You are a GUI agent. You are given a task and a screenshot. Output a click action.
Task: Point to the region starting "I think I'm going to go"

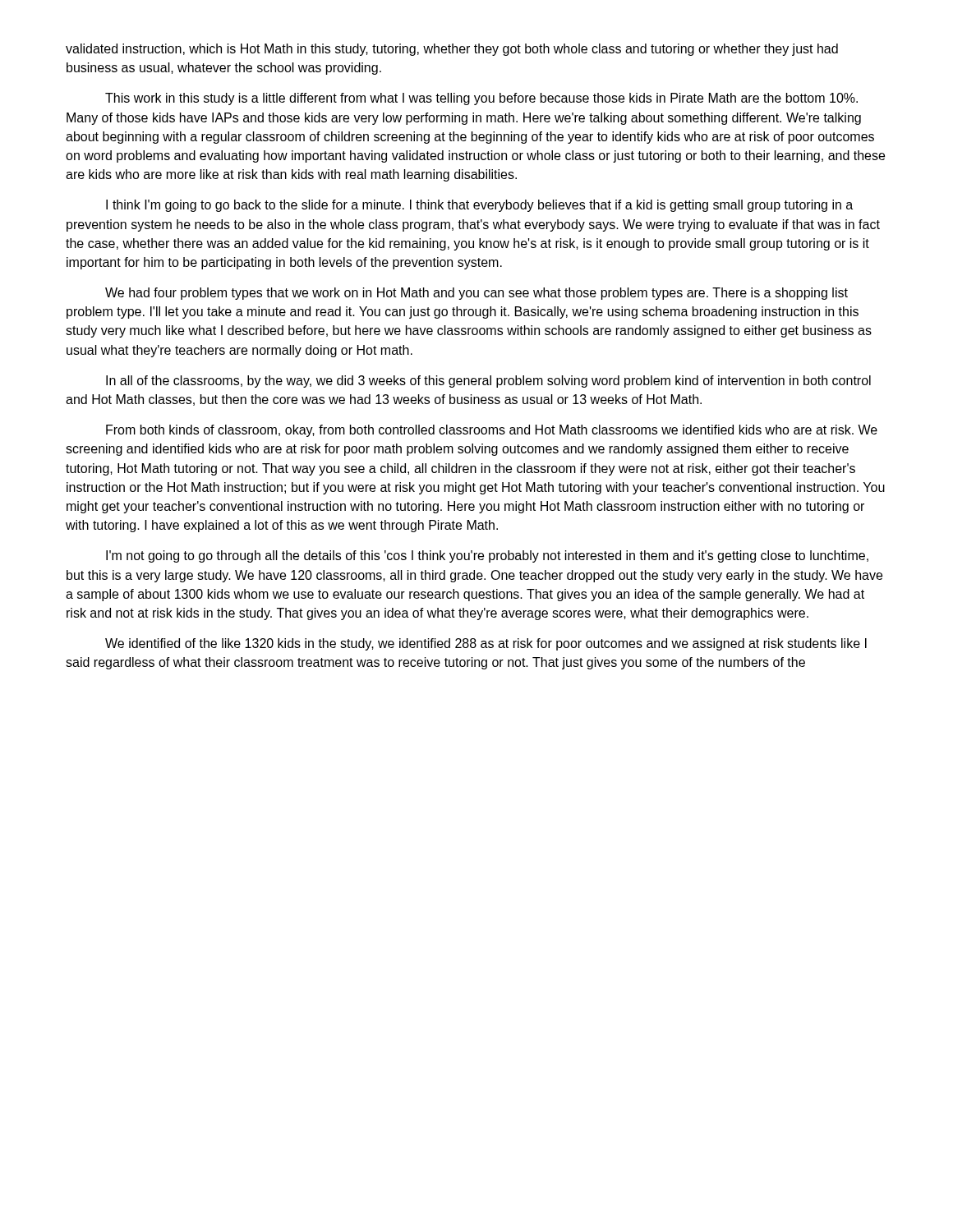[x=476, y=234]
